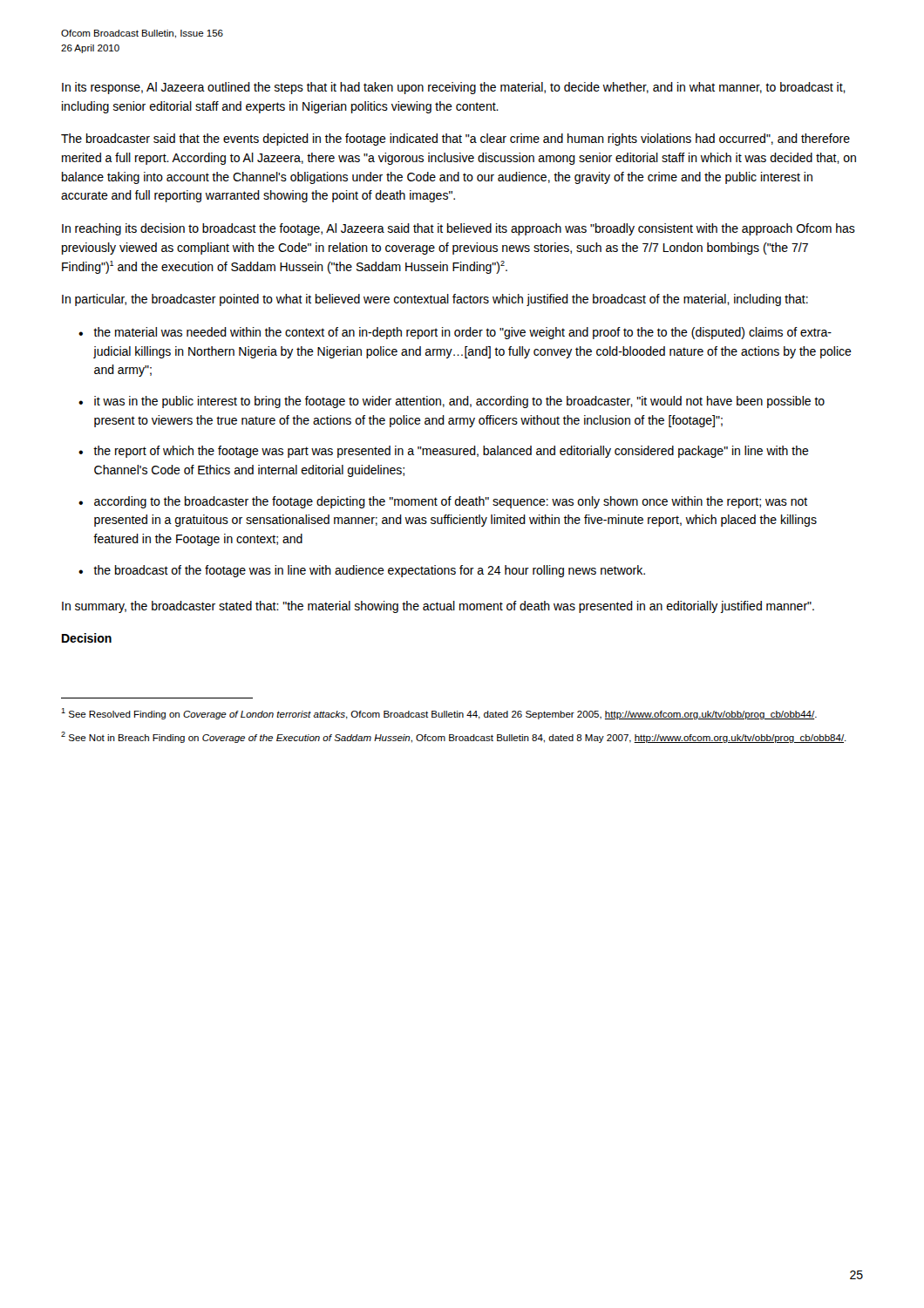Select the region starting "2 See Not in Breach Finding on Coverage"

[x=454, y=737]
